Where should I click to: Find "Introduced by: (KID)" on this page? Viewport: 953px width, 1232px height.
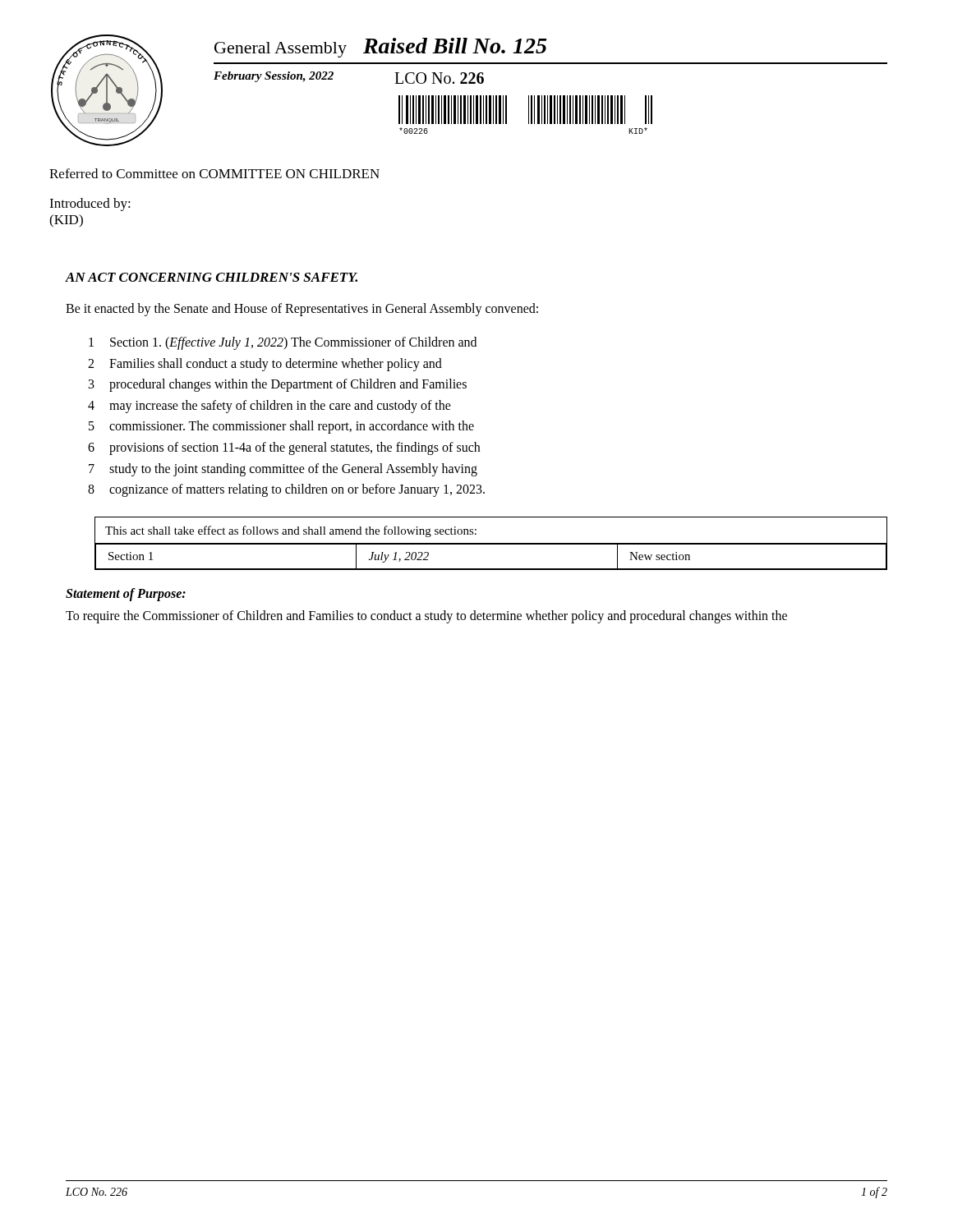90,212
